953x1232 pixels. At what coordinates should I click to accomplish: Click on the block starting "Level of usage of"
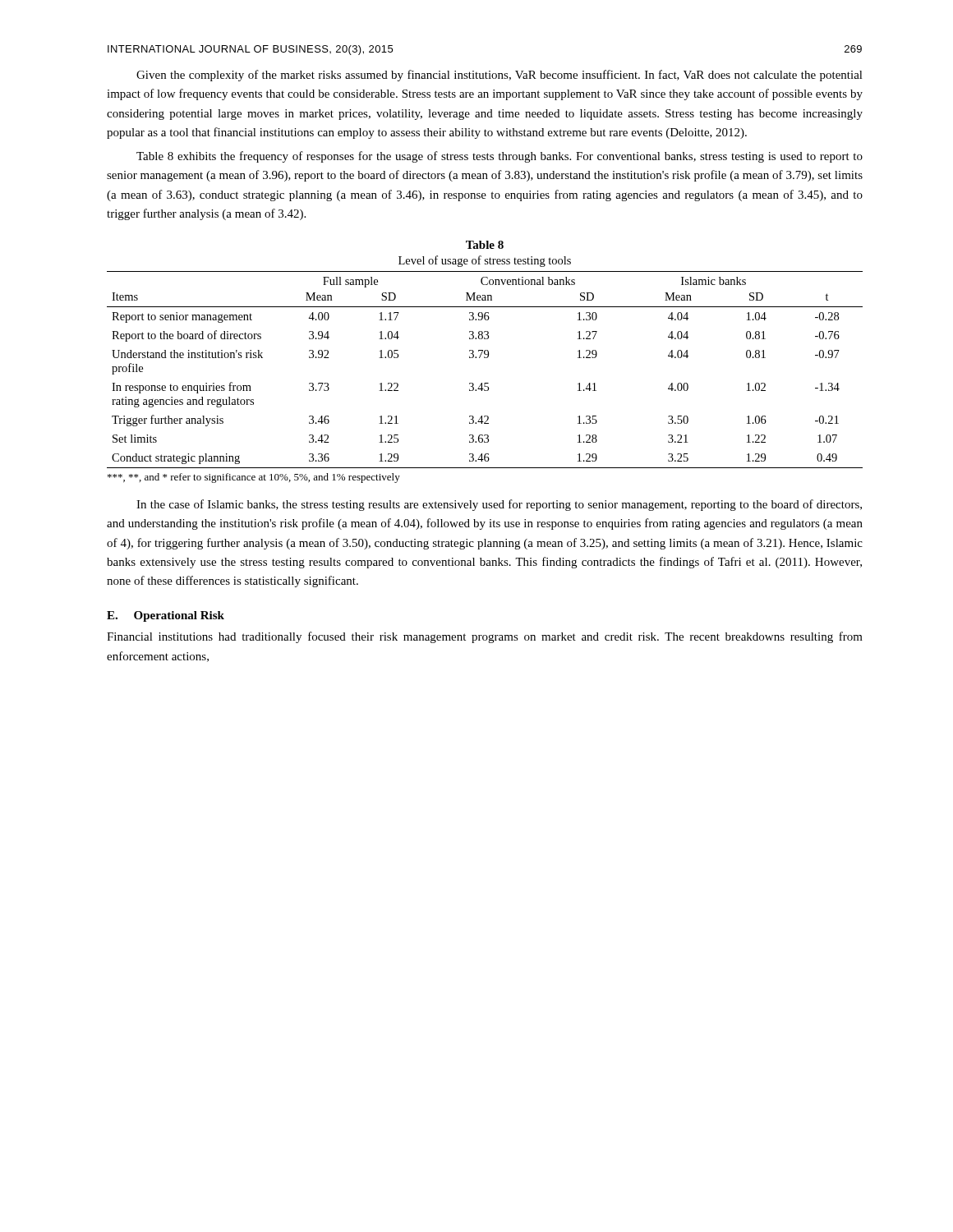[485, 260]
